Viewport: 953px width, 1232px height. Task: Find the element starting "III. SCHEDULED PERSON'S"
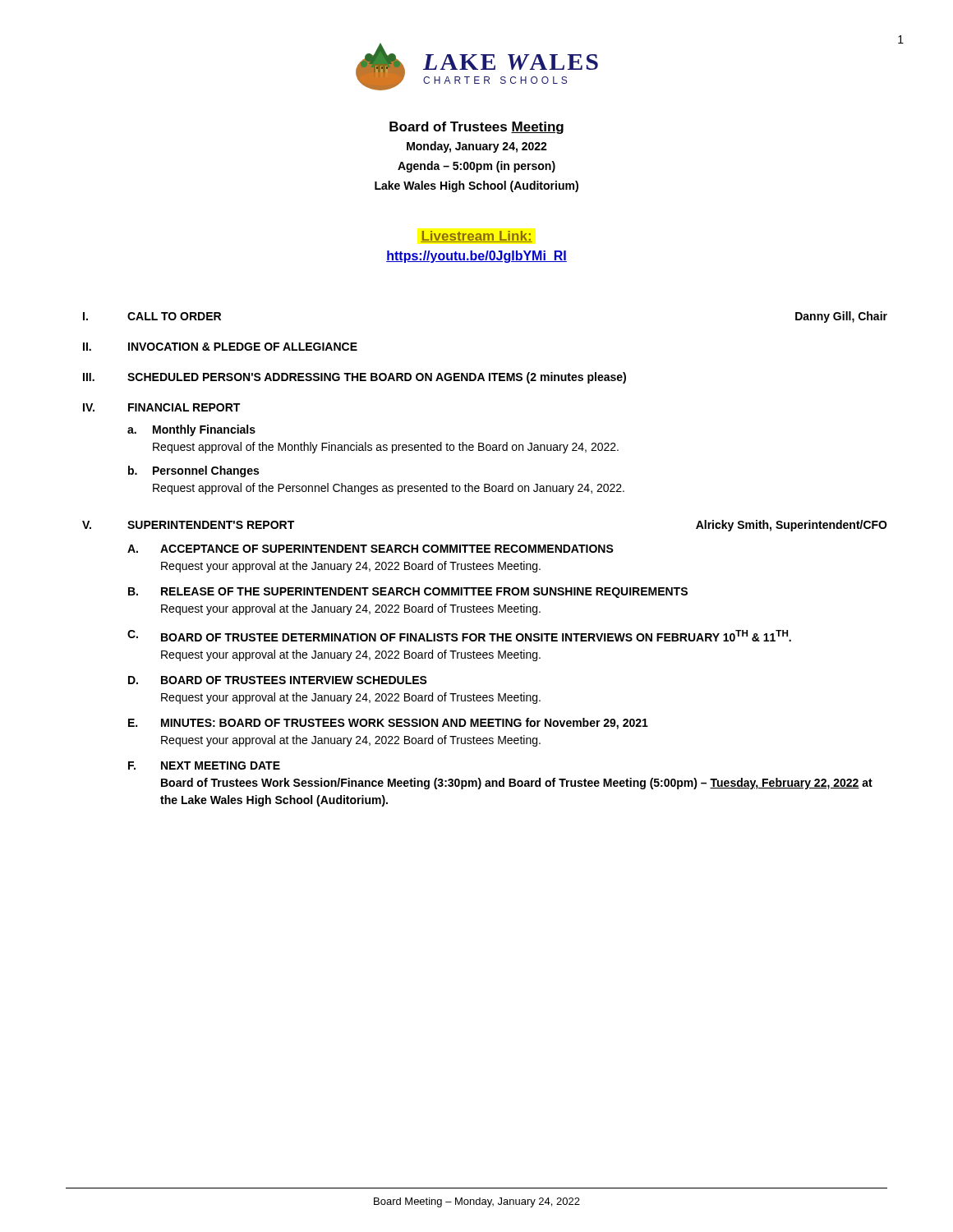point(485,377)
